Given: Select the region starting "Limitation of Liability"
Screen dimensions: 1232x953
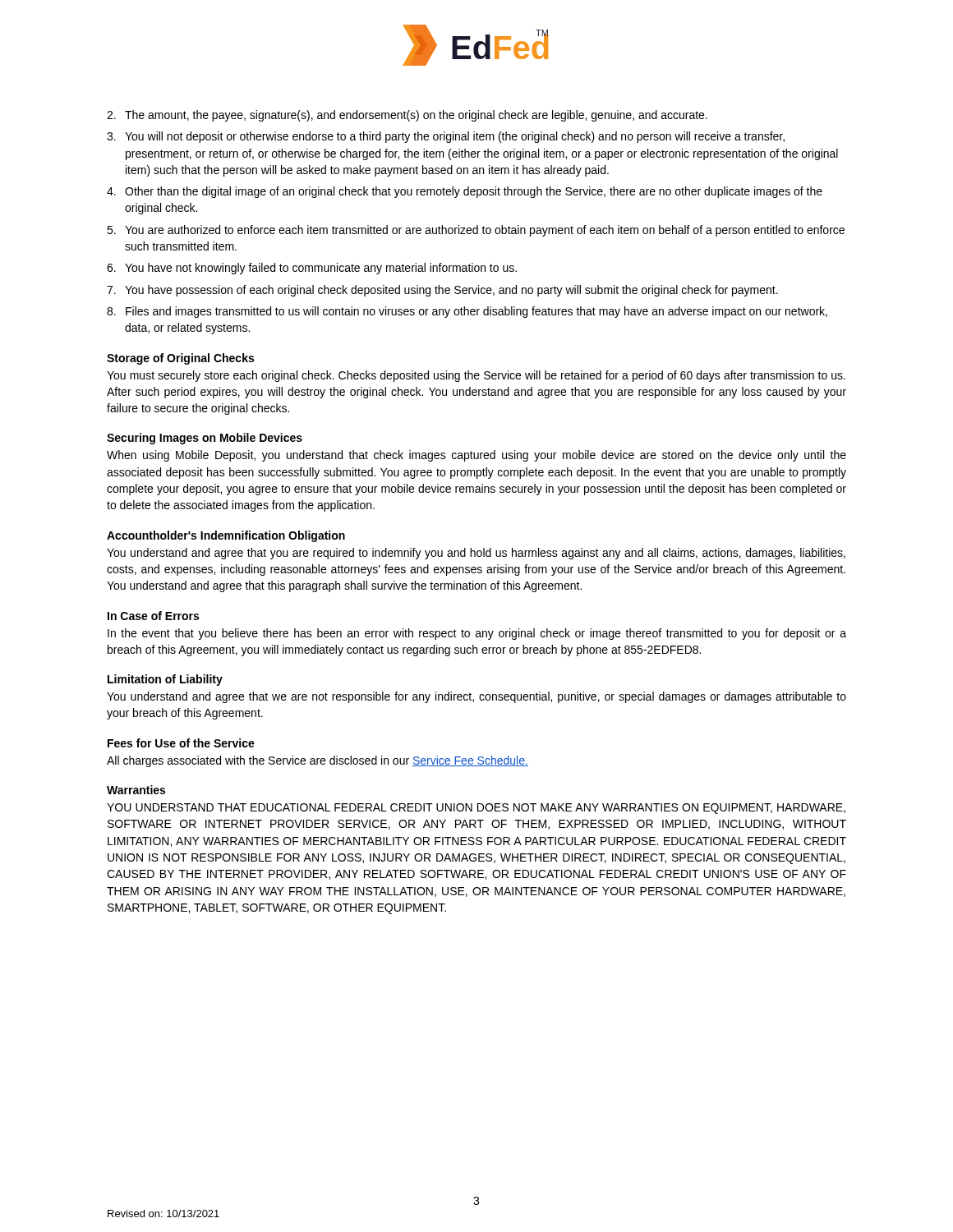Looking at the screenshot, I should [165, 679].
